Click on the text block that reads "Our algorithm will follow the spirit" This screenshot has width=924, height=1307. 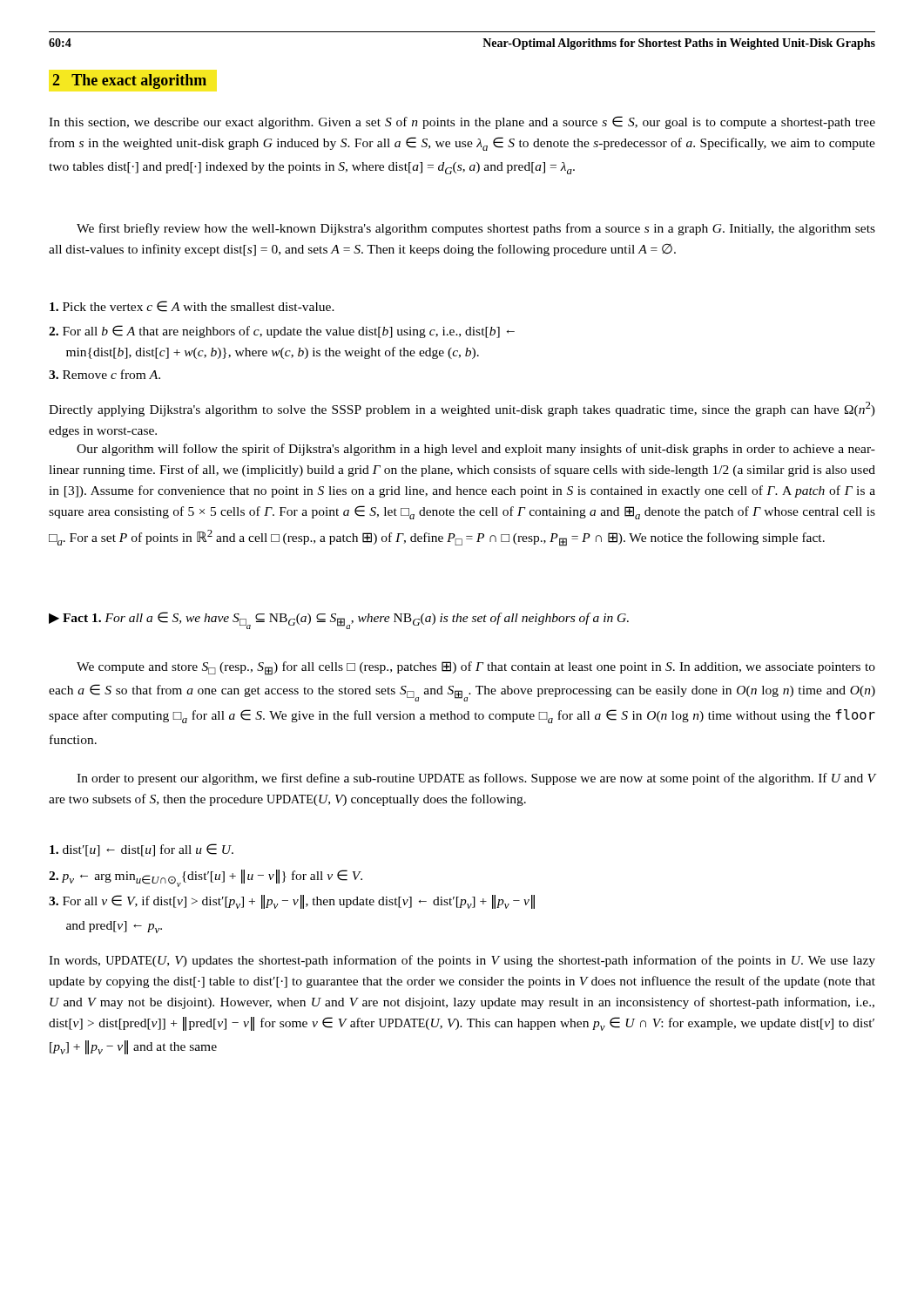[462, 495]
